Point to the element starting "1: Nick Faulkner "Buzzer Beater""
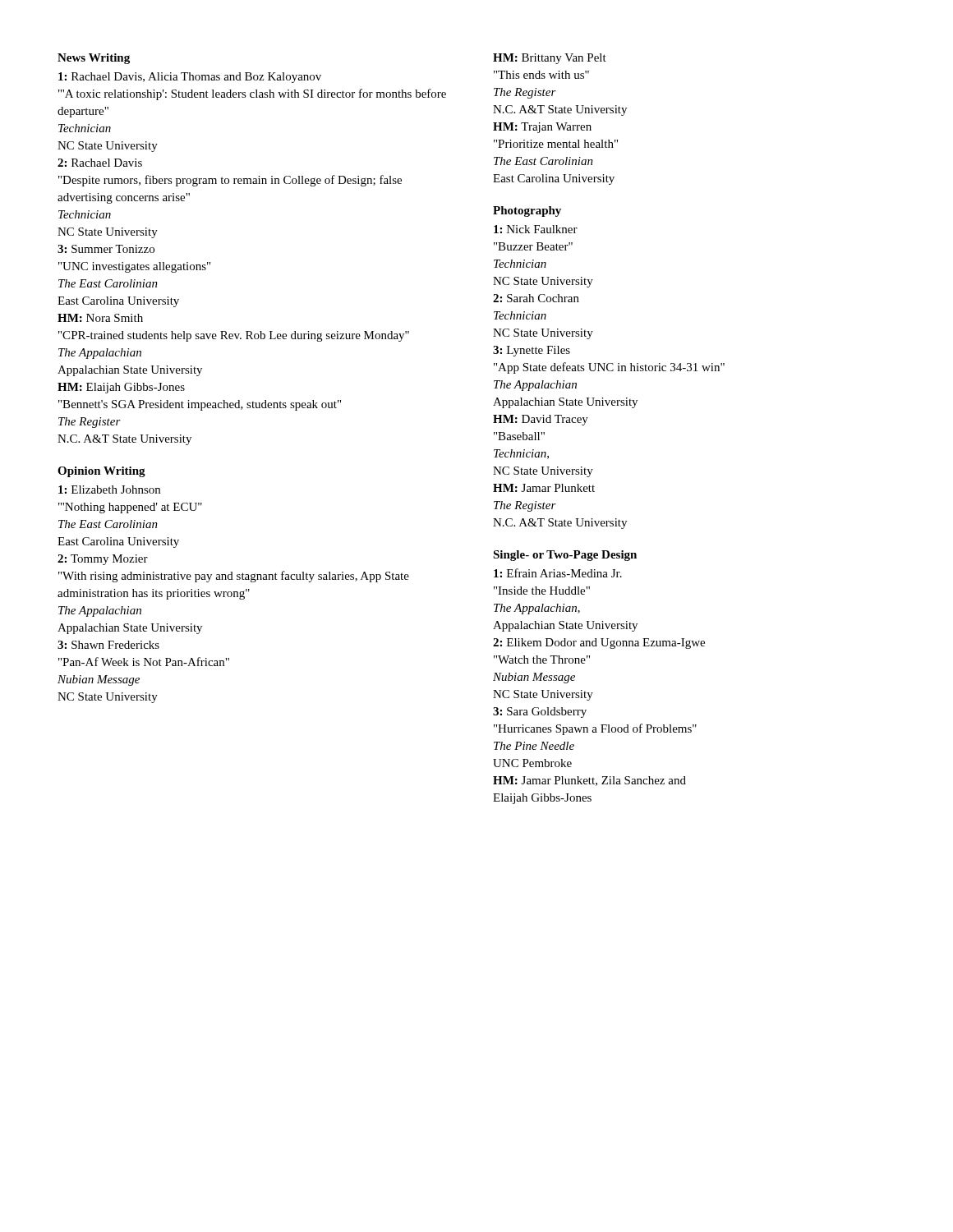 [536, 229]
